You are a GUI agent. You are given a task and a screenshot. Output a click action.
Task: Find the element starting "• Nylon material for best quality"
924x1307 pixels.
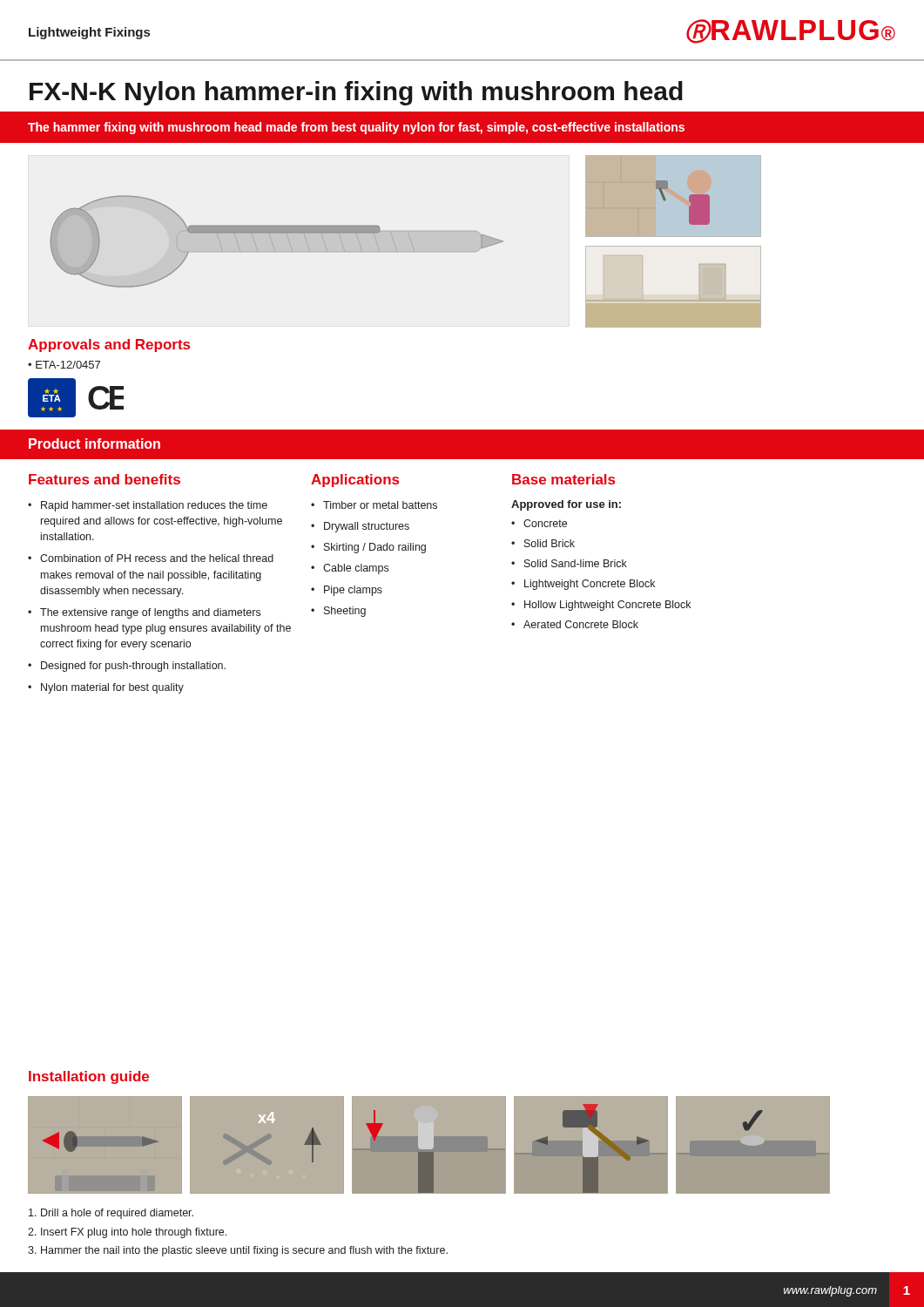(x=106, y=688)
